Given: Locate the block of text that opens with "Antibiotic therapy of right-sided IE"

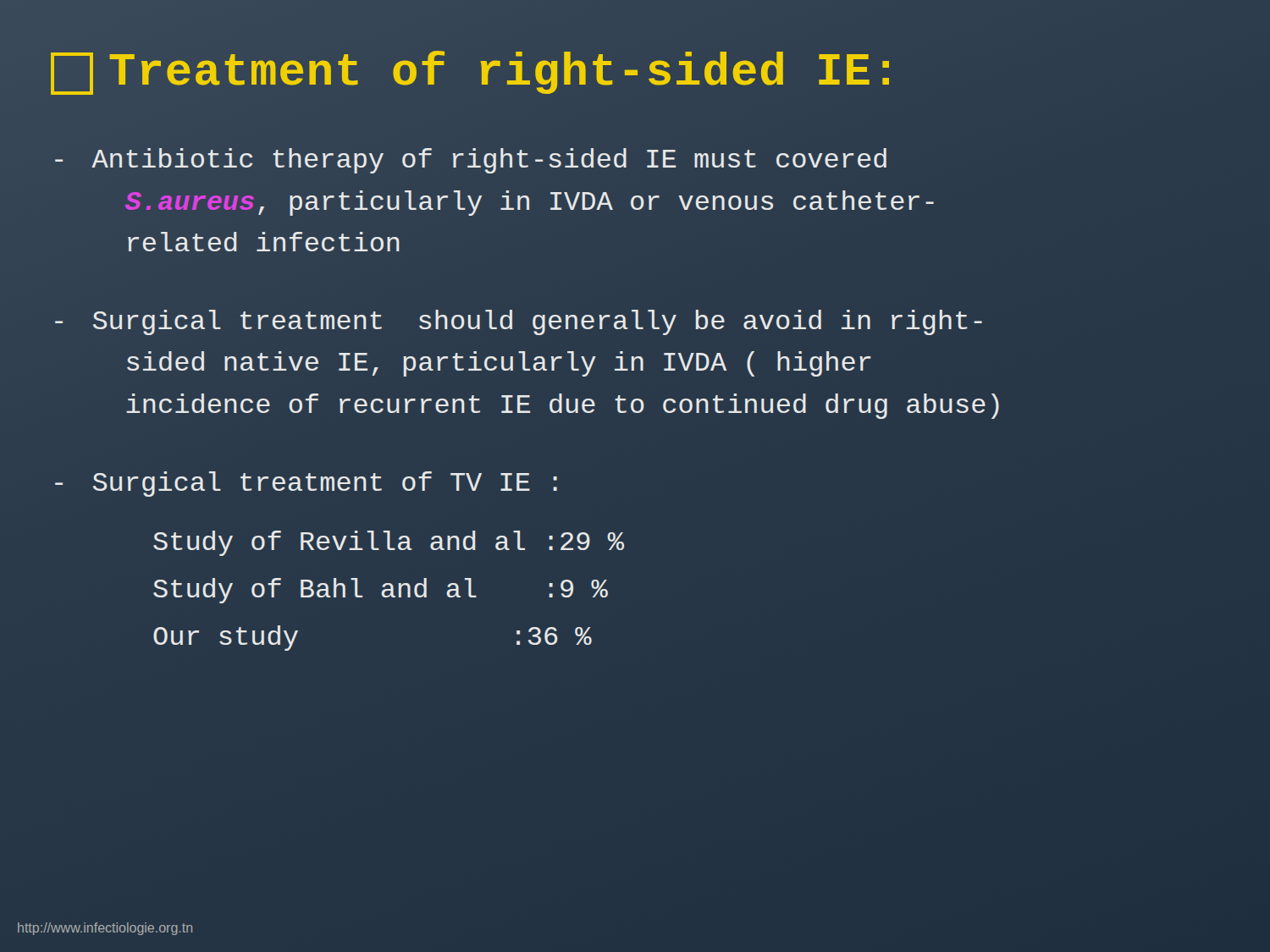Looking at the screenshot, I should [635, 203].
